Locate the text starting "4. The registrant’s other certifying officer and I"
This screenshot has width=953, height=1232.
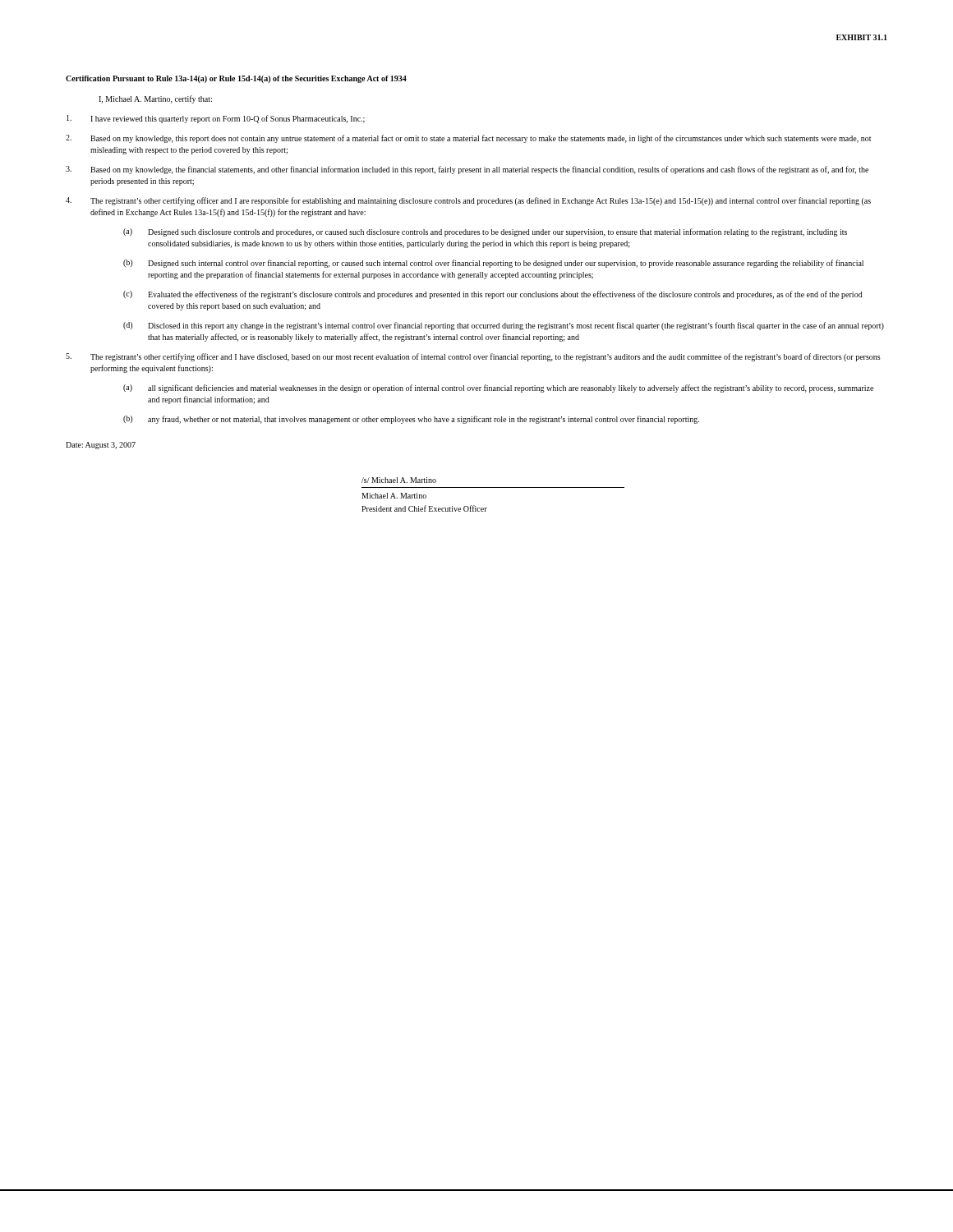tap(476, 207)
